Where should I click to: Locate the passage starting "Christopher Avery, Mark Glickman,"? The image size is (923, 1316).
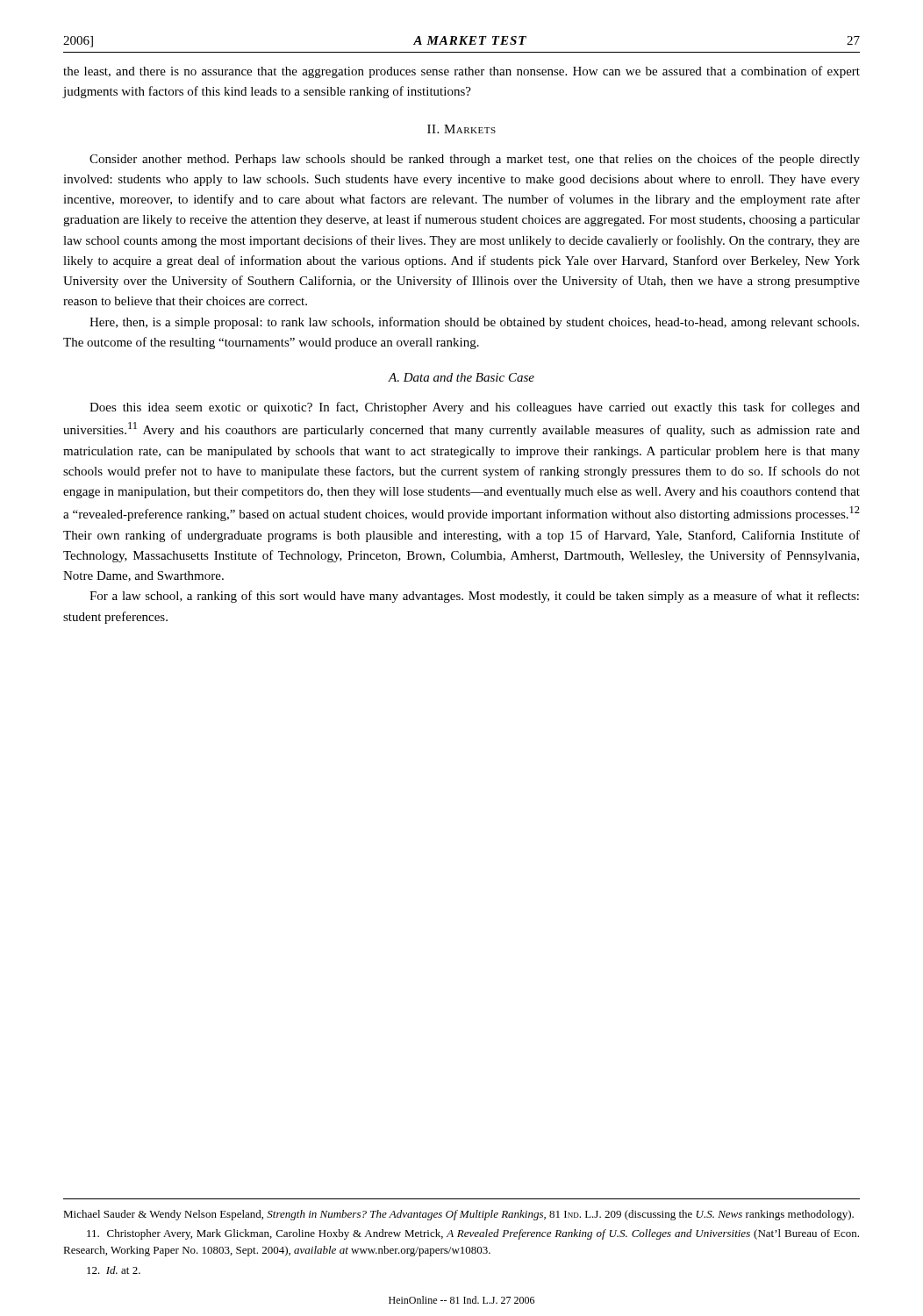tap(462, 1243)
